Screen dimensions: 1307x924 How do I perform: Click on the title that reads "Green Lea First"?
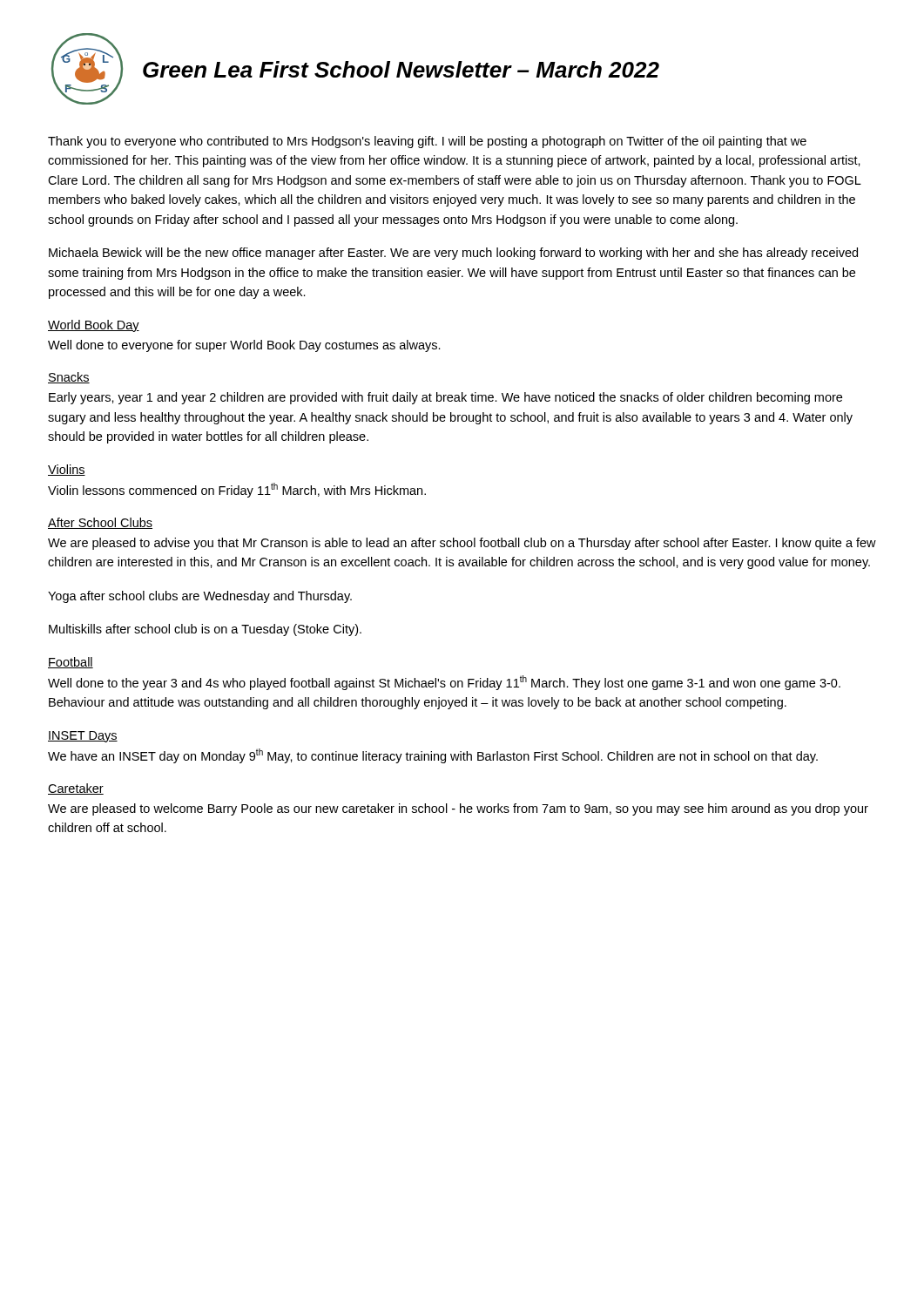pos(509,70)
